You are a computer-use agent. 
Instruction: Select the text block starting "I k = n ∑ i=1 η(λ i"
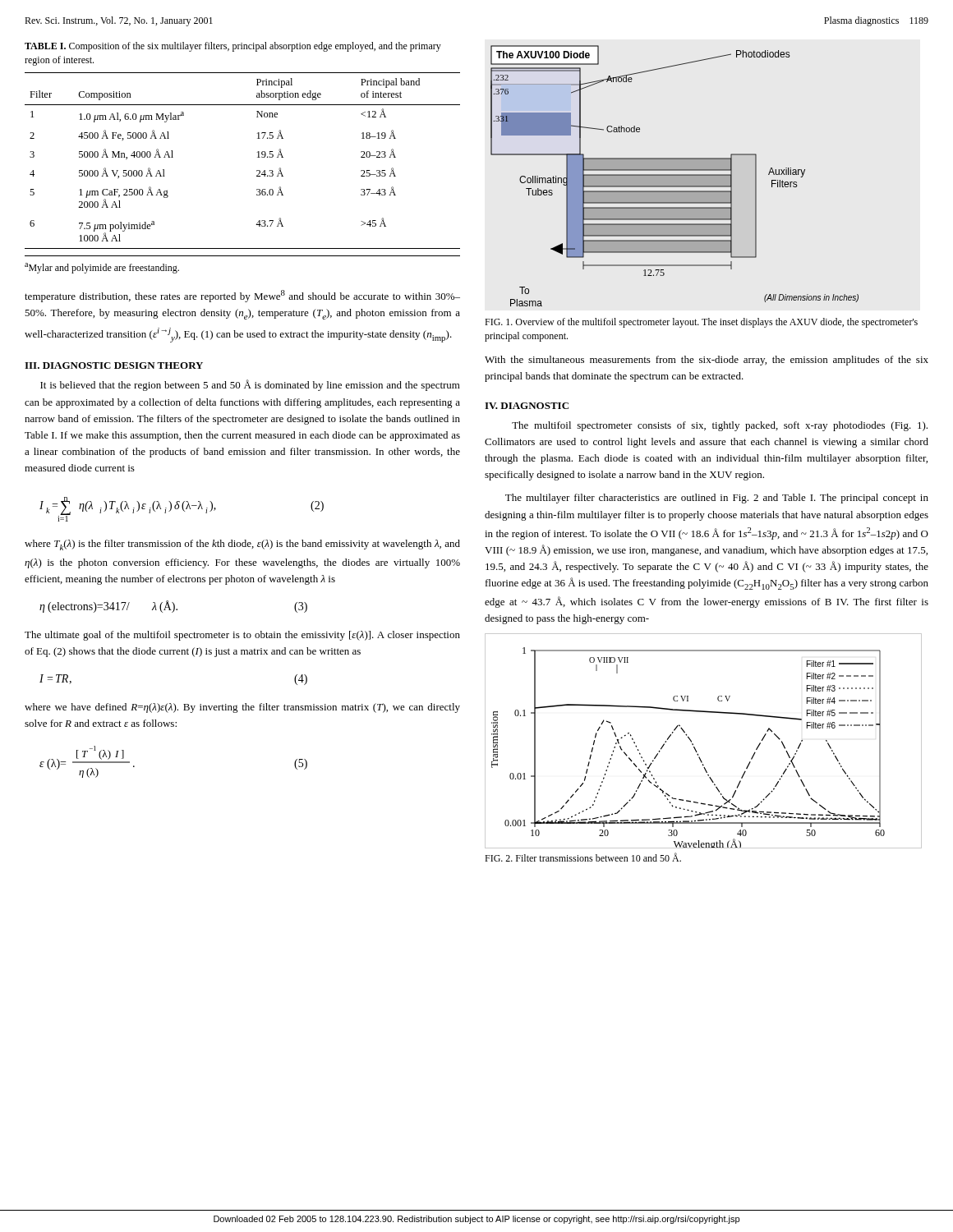[187, 505]
